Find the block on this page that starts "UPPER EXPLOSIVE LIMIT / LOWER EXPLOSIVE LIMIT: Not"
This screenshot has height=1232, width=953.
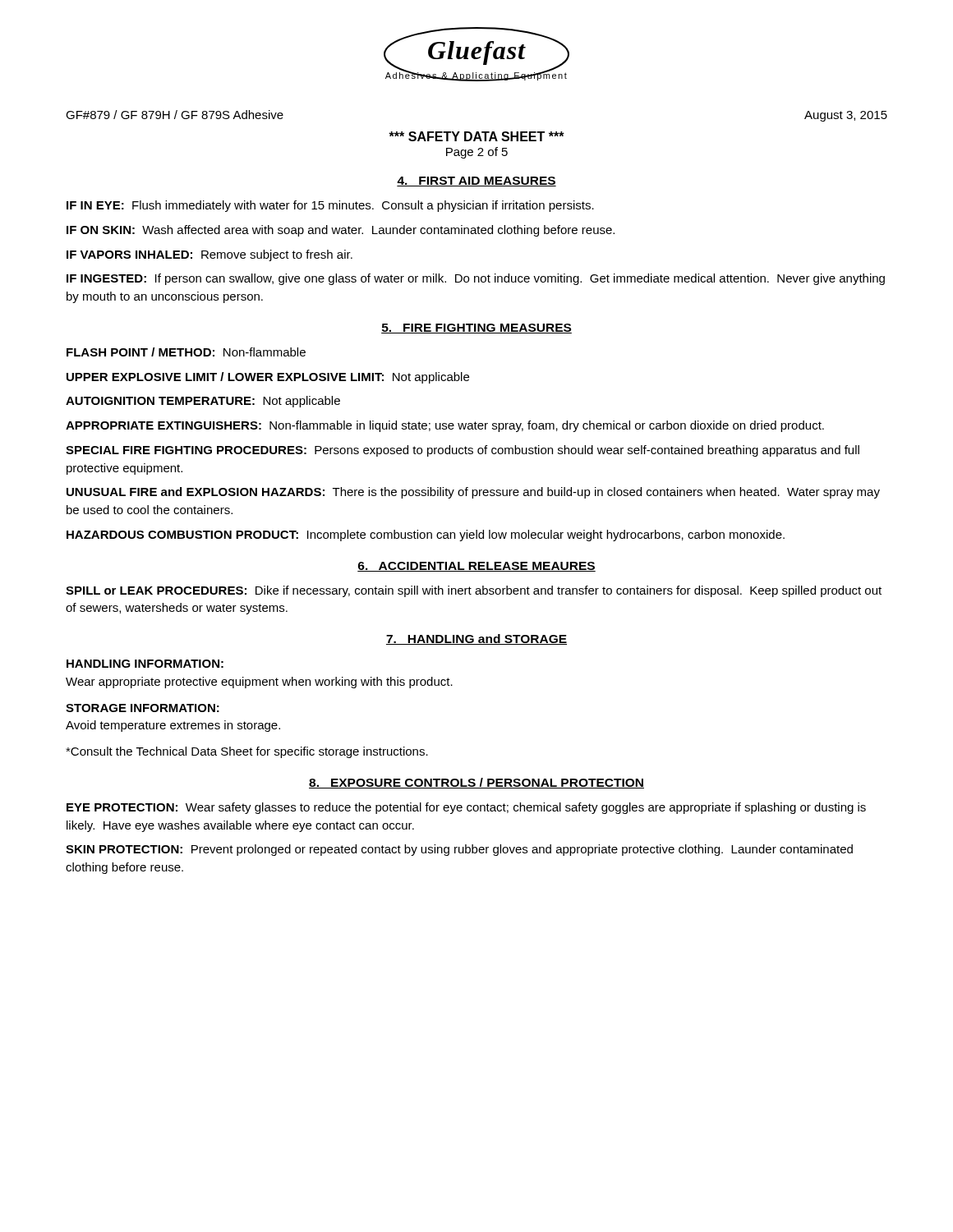pyautogui.click(x=268, y=376)
